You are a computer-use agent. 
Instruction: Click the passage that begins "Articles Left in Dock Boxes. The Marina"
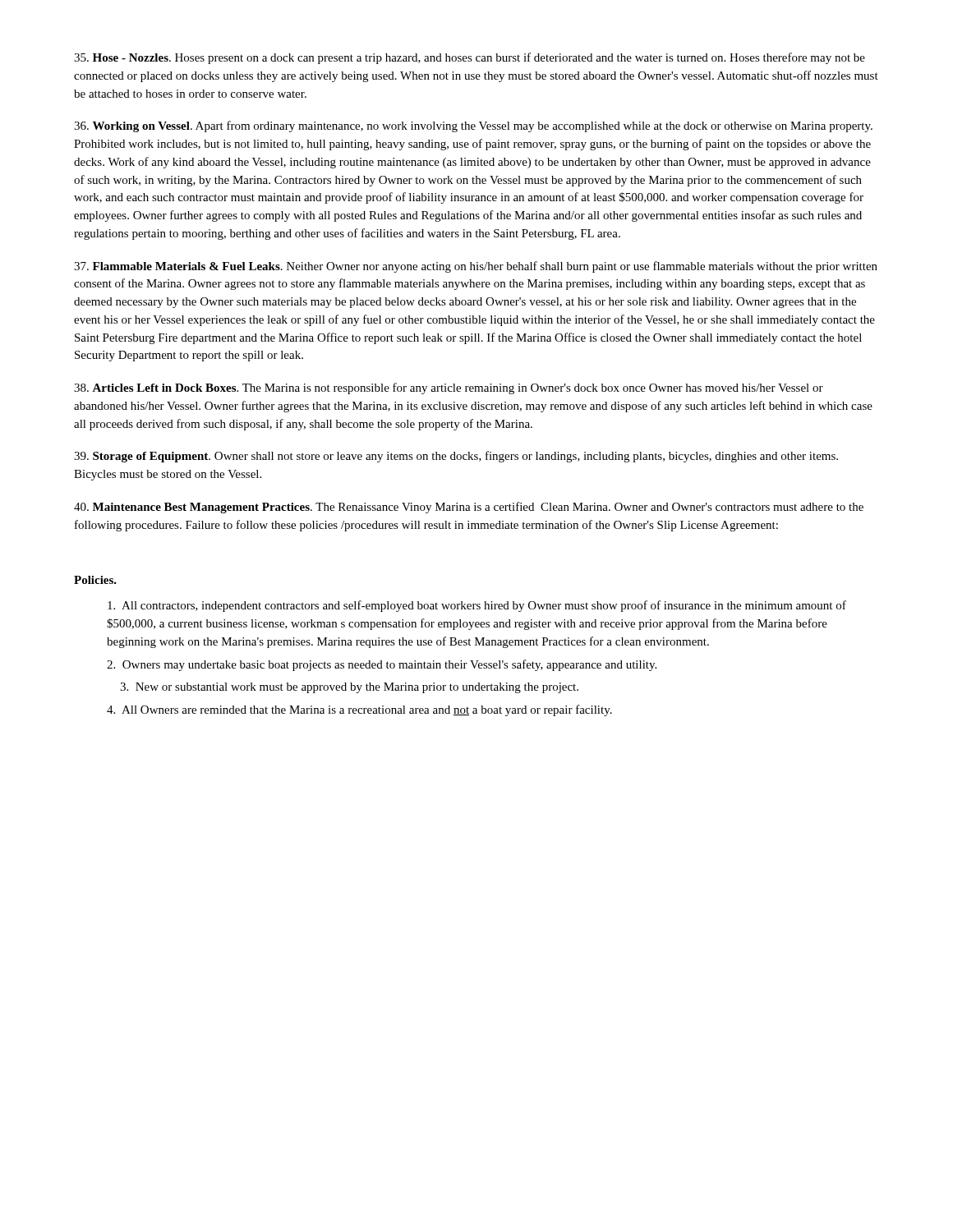473,406
